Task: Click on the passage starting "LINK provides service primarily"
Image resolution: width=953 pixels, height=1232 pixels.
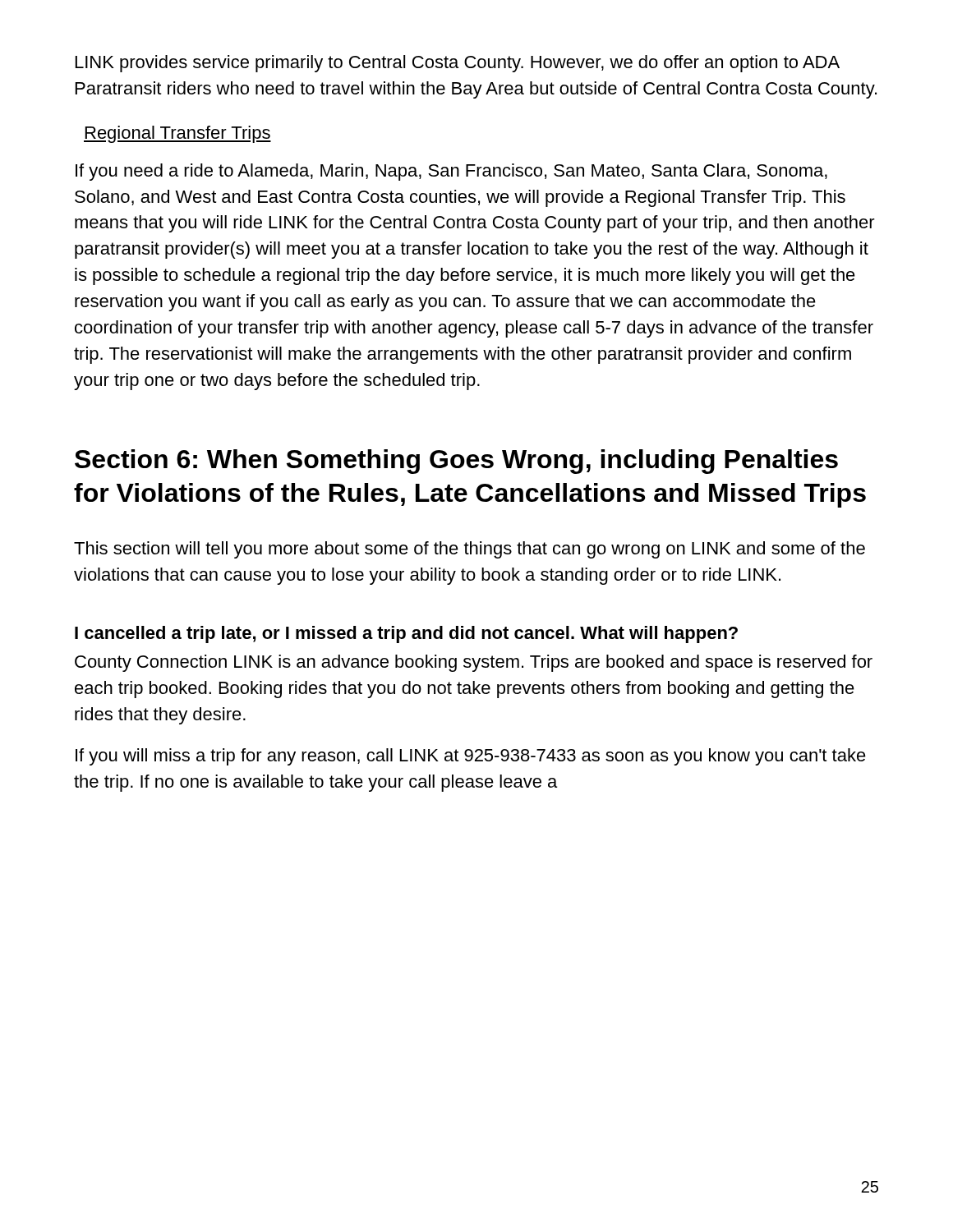Action: (x=476, y=75)
